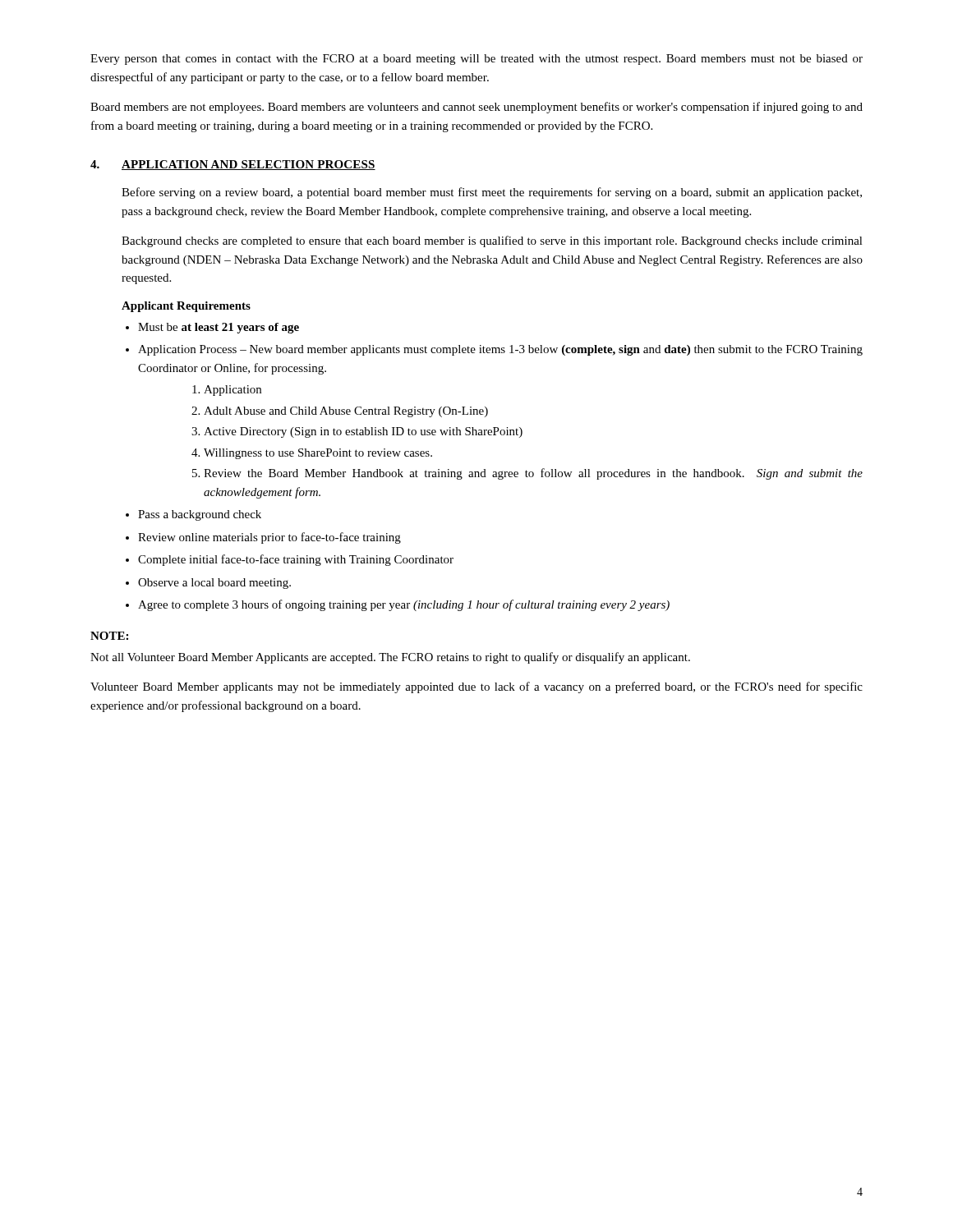The width and height of the screenshot is (953, 1232).
Task: Select the text starting "Complete initial face-to-face training"
Action: point(296,559)
